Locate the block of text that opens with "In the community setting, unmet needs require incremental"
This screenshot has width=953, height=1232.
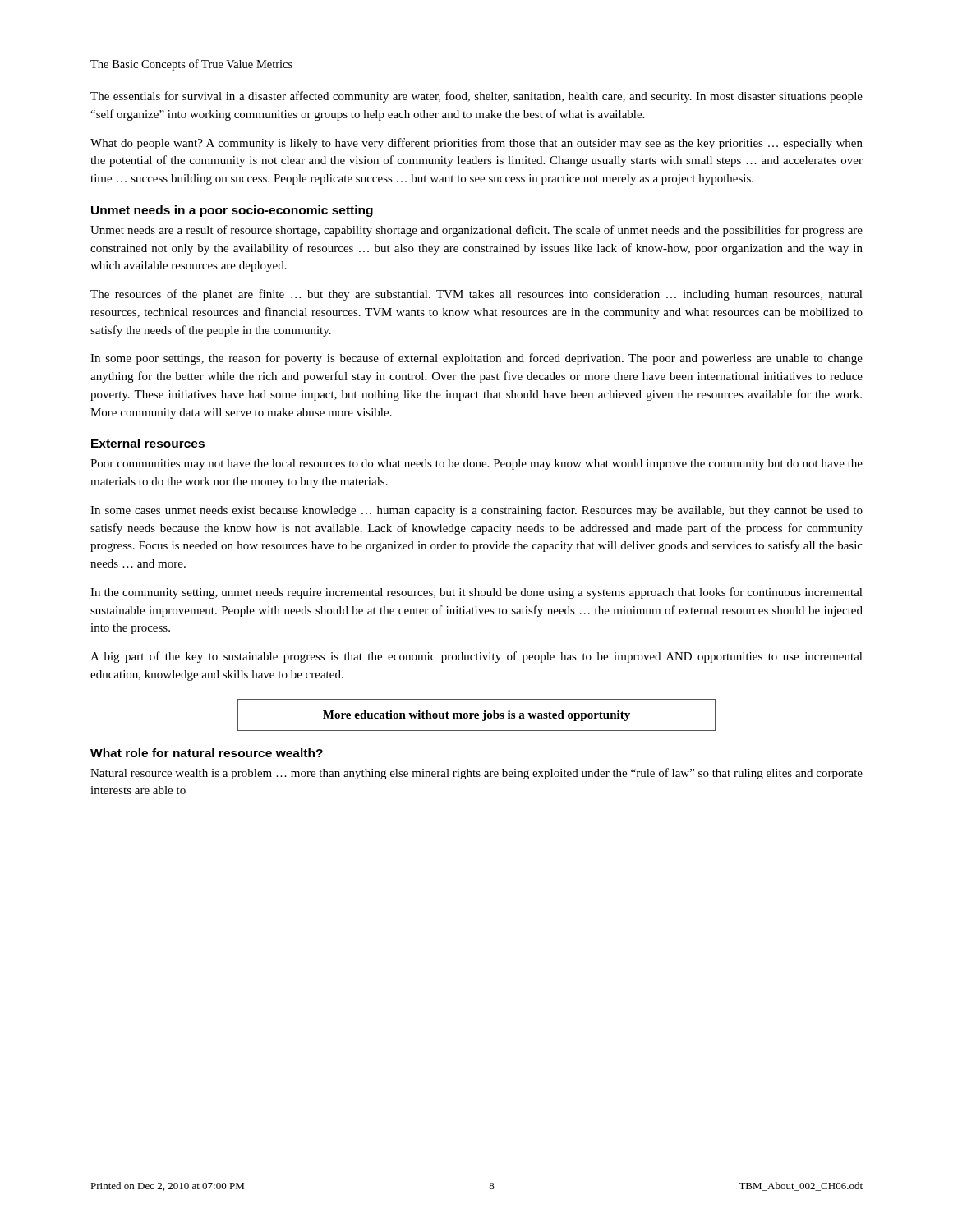(476, 611)
